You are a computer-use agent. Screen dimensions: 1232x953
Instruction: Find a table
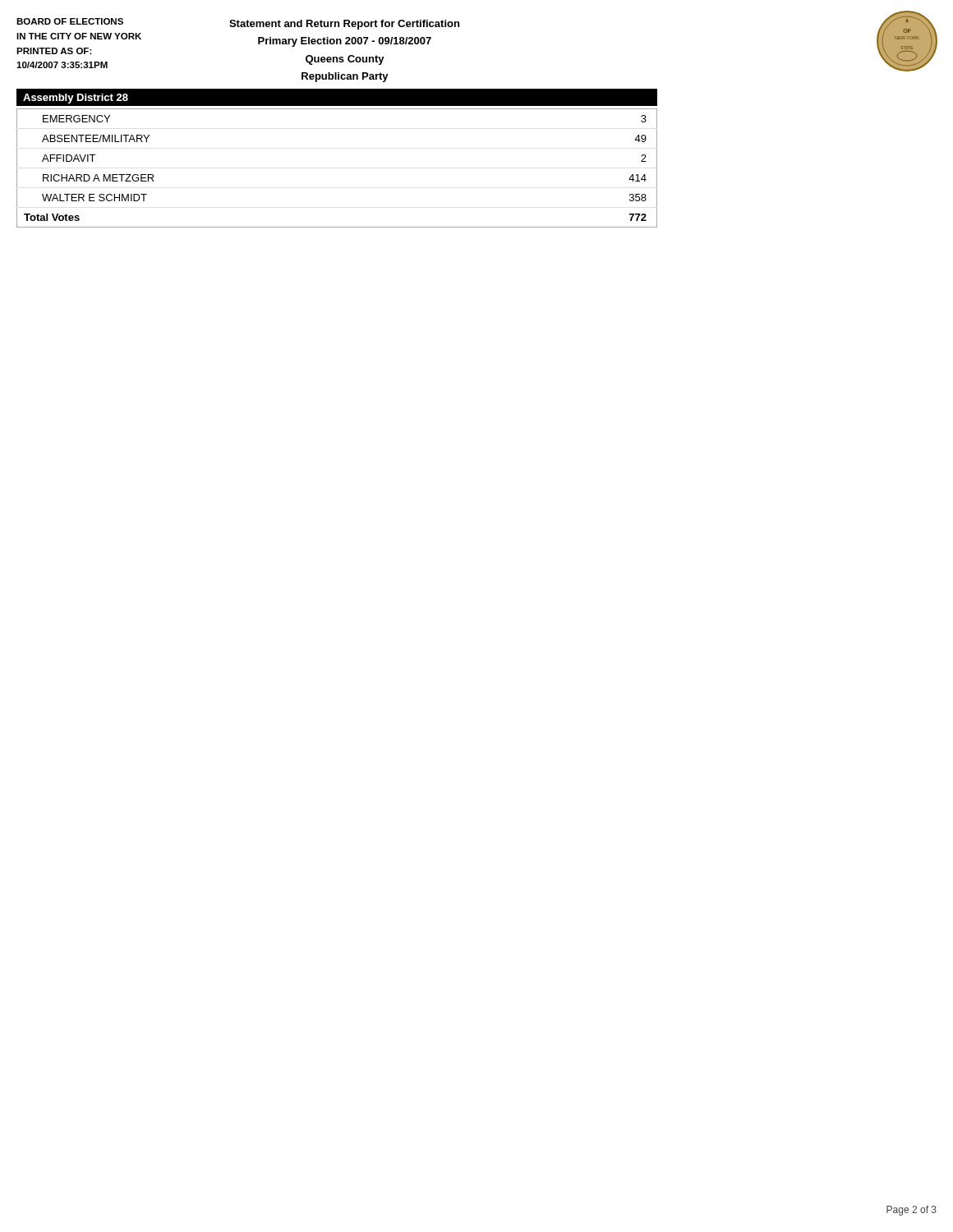pyautogui.click(x=337, y=168)
